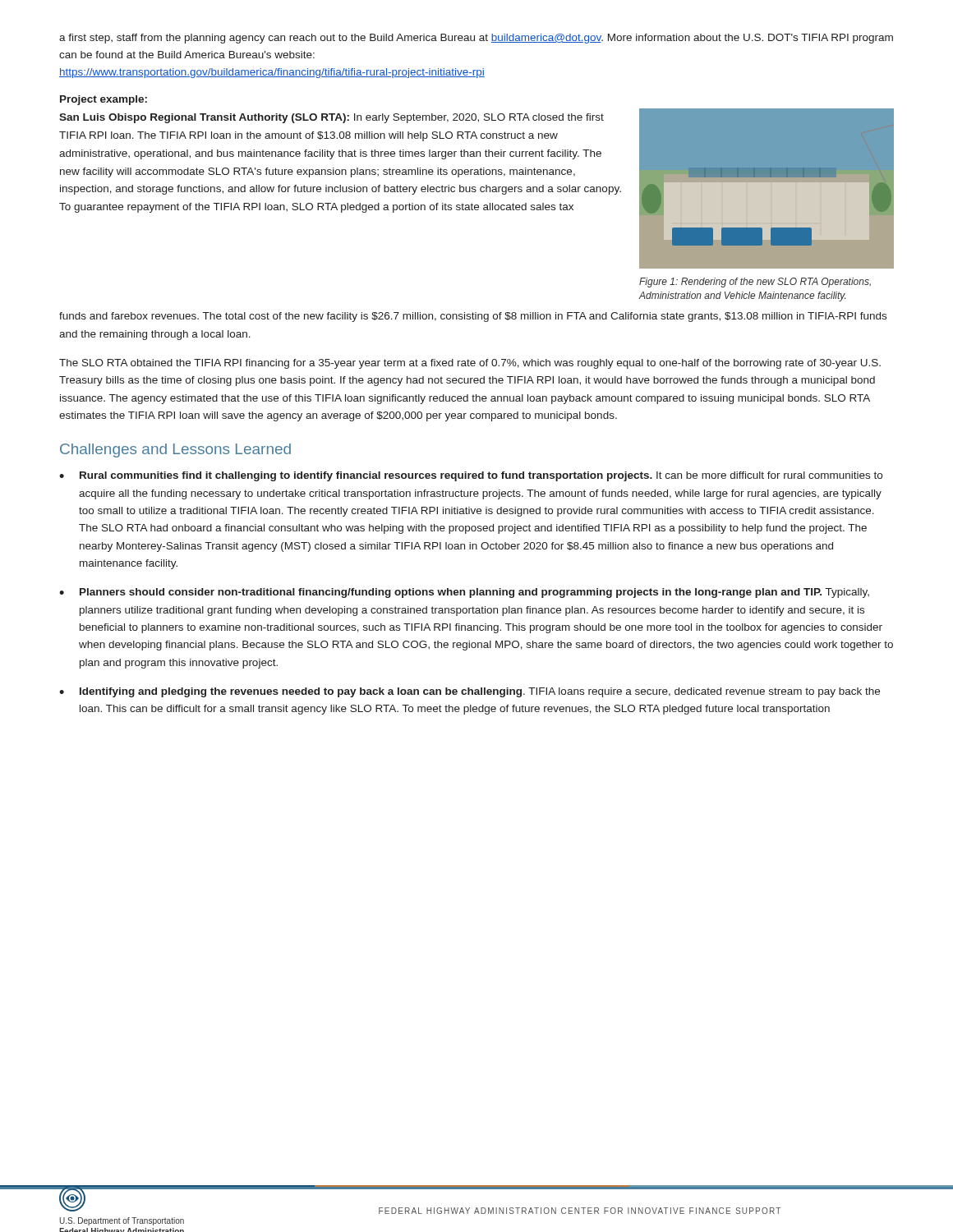
Task: Click the passage that begins "funds and farebox revenues. The total cost of"
Action: (473, 325)
